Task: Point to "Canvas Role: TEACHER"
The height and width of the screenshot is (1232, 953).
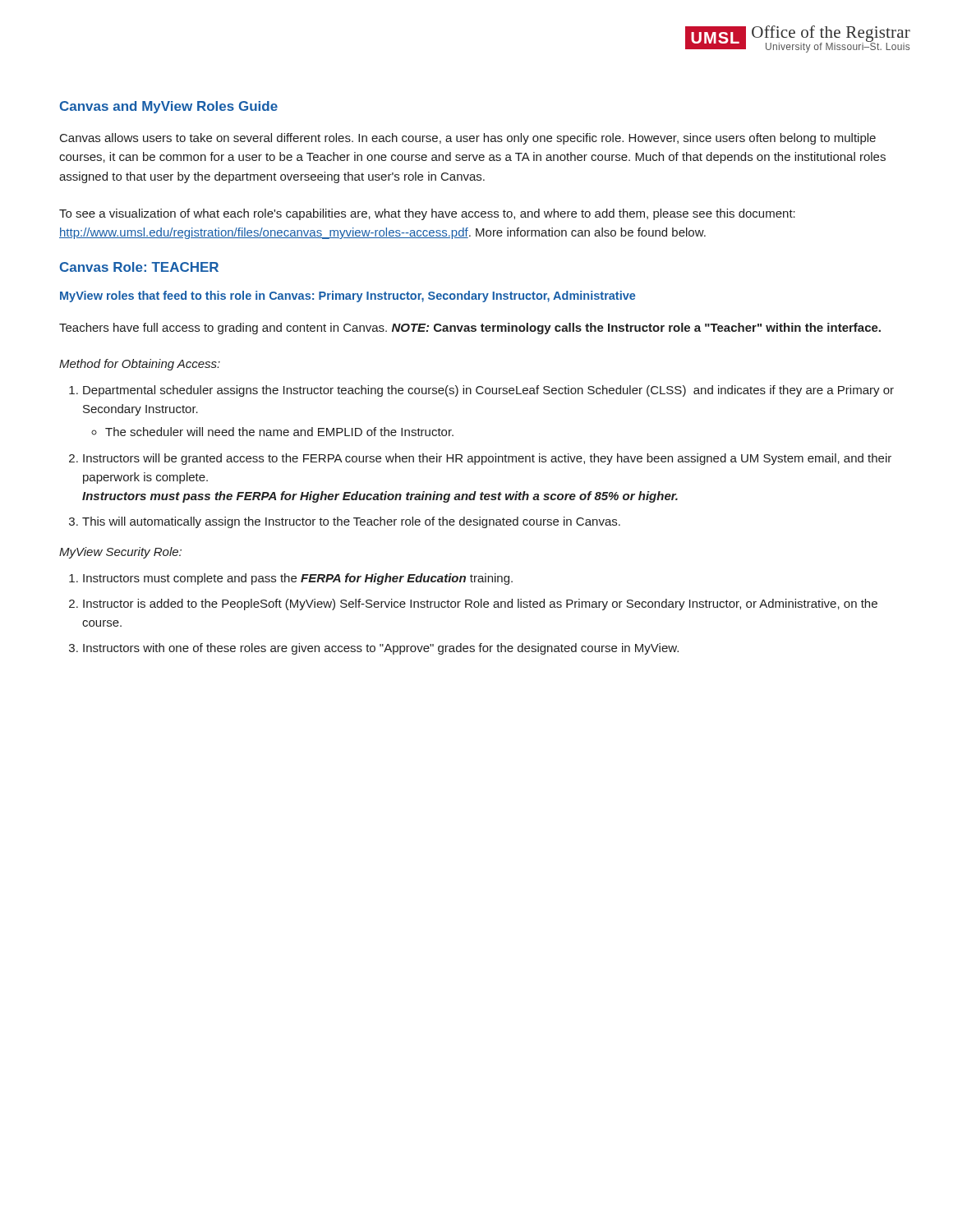Action: point(139,268)
